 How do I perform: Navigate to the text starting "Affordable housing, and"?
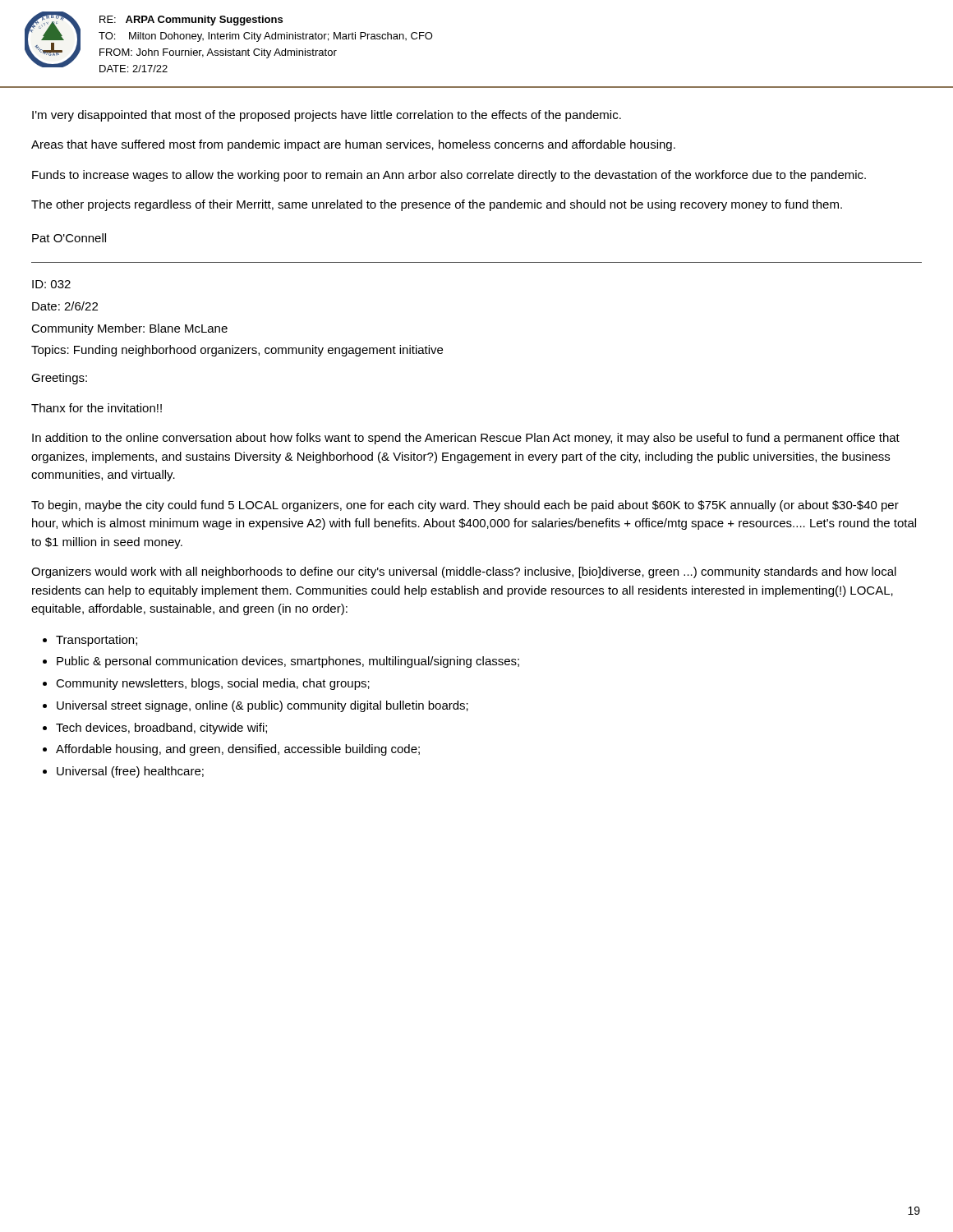coord(238,749)
